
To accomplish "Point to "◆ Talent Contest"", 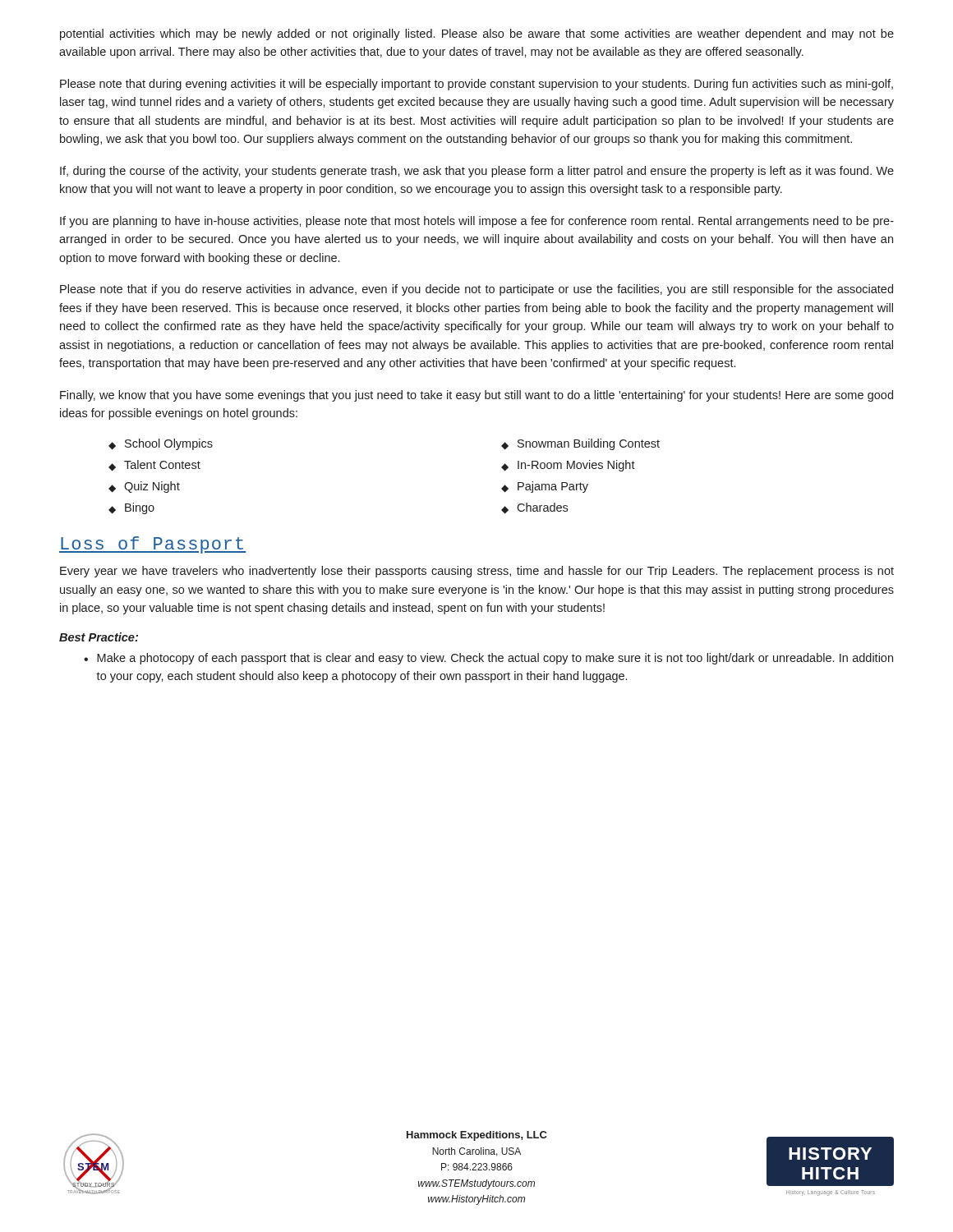I will click(154, 466).
